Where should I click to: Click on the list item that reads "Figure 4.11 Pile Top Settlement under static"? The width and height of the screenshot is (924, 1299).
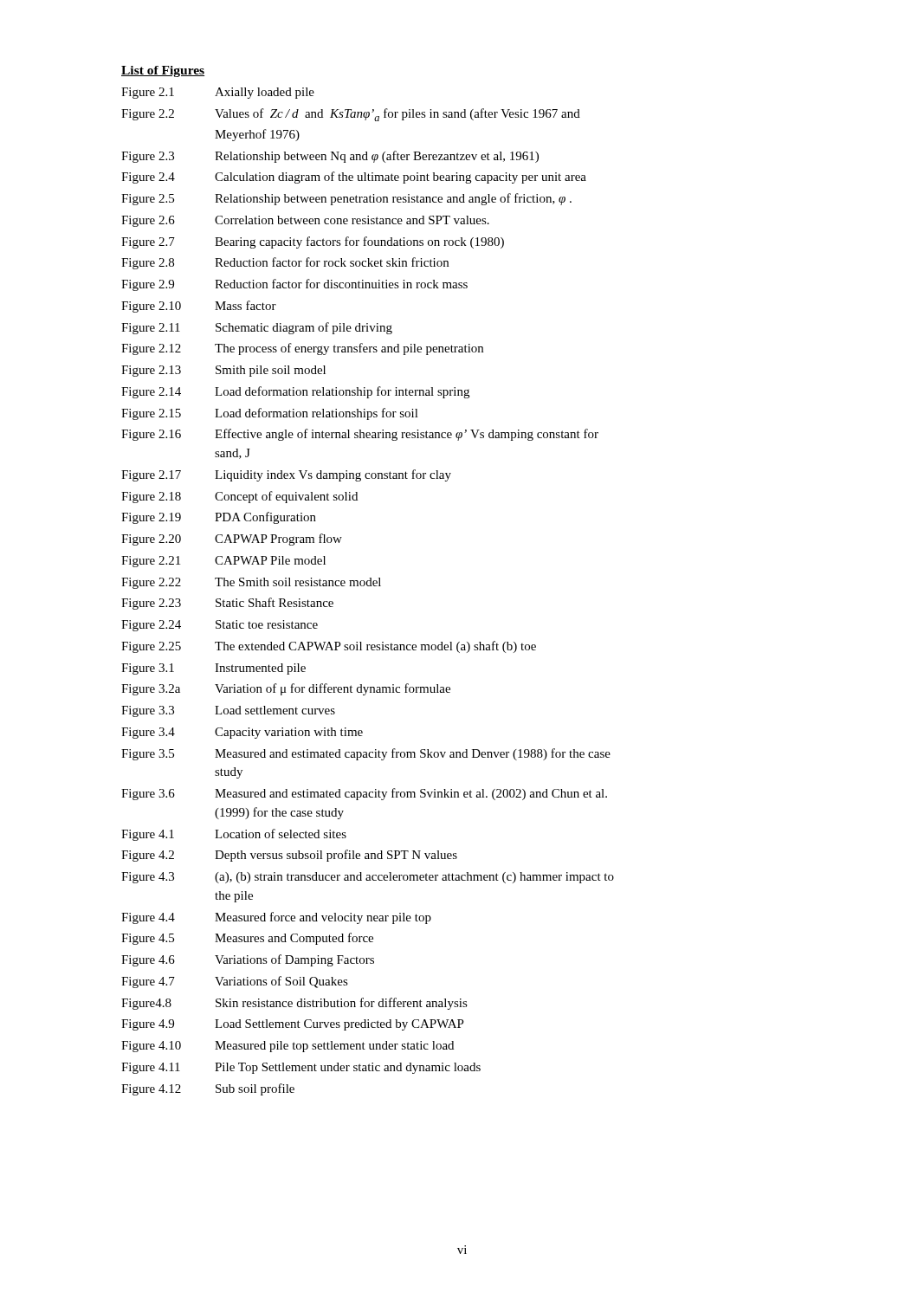point(488,1068)
